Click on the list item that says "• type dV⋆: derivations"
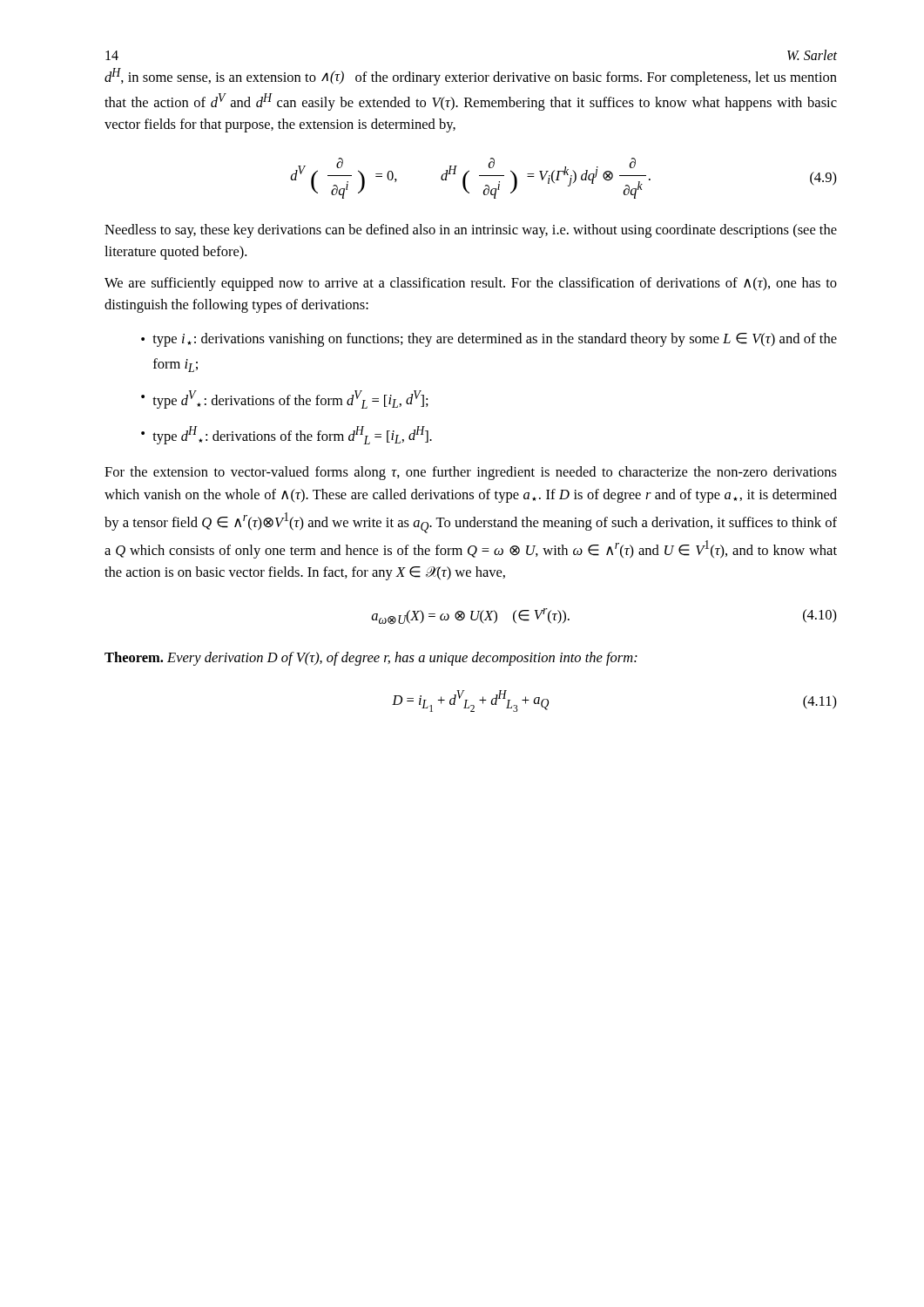 click(285, 400)
